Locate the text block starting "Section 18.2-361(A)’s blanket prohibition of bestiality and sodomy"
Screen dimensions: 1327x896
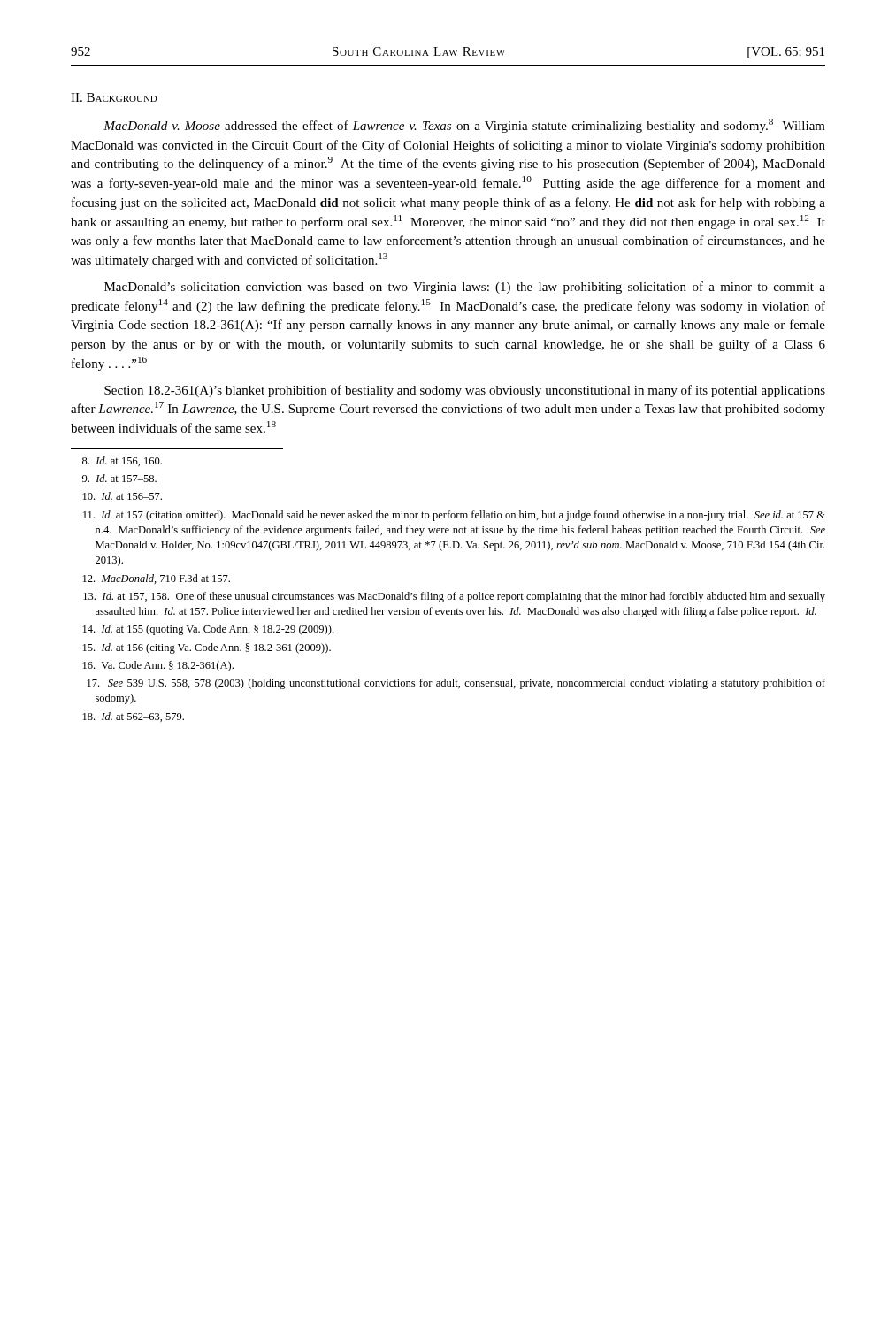tap(448, 409)
